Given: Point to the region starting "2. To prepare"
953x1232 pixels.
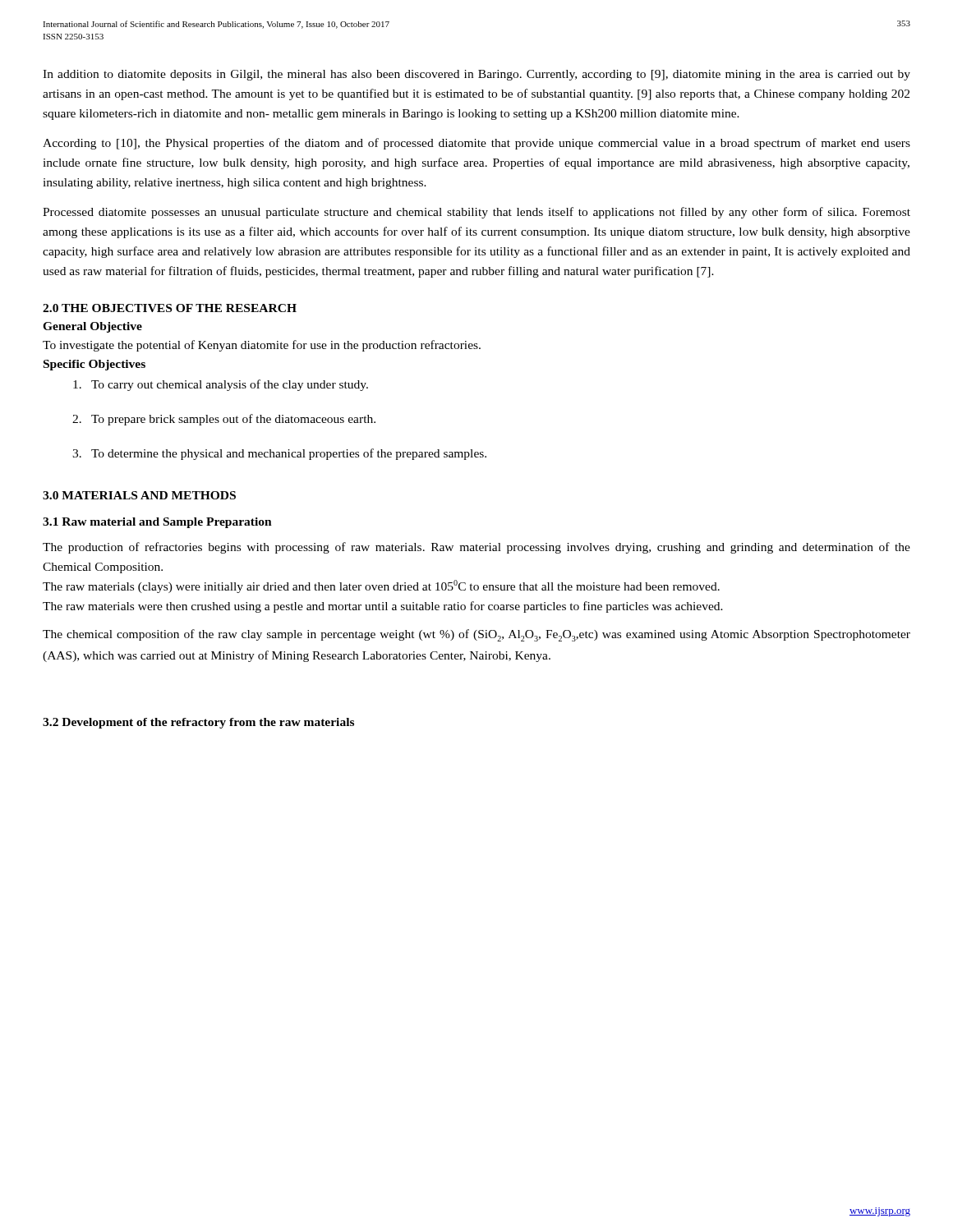Looking at the screenshot, I should pyautogui.click(x=224, y=419).
